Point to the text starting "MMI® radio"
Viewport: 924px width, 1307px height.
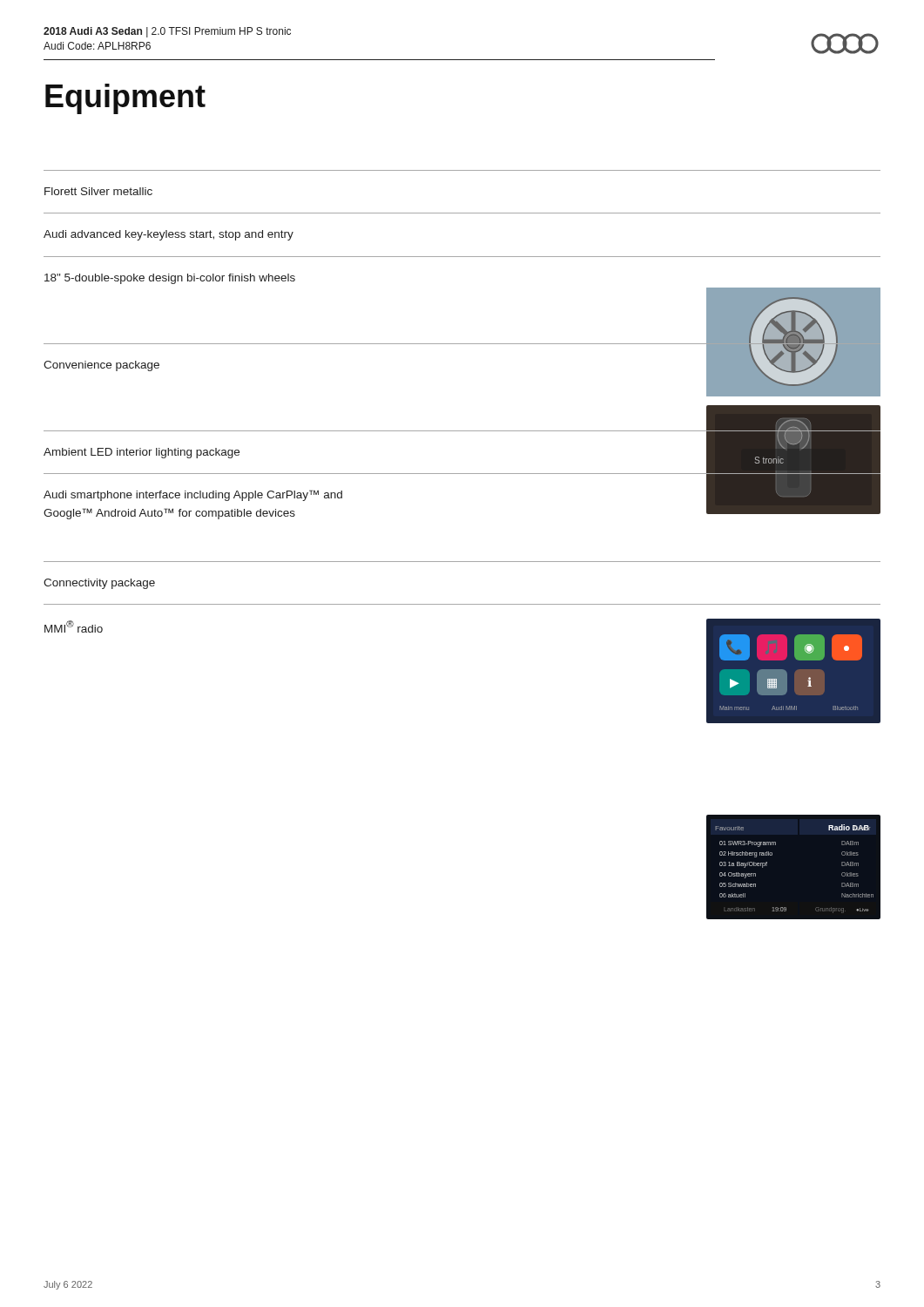pyautogui.click(x=74, y=626)
